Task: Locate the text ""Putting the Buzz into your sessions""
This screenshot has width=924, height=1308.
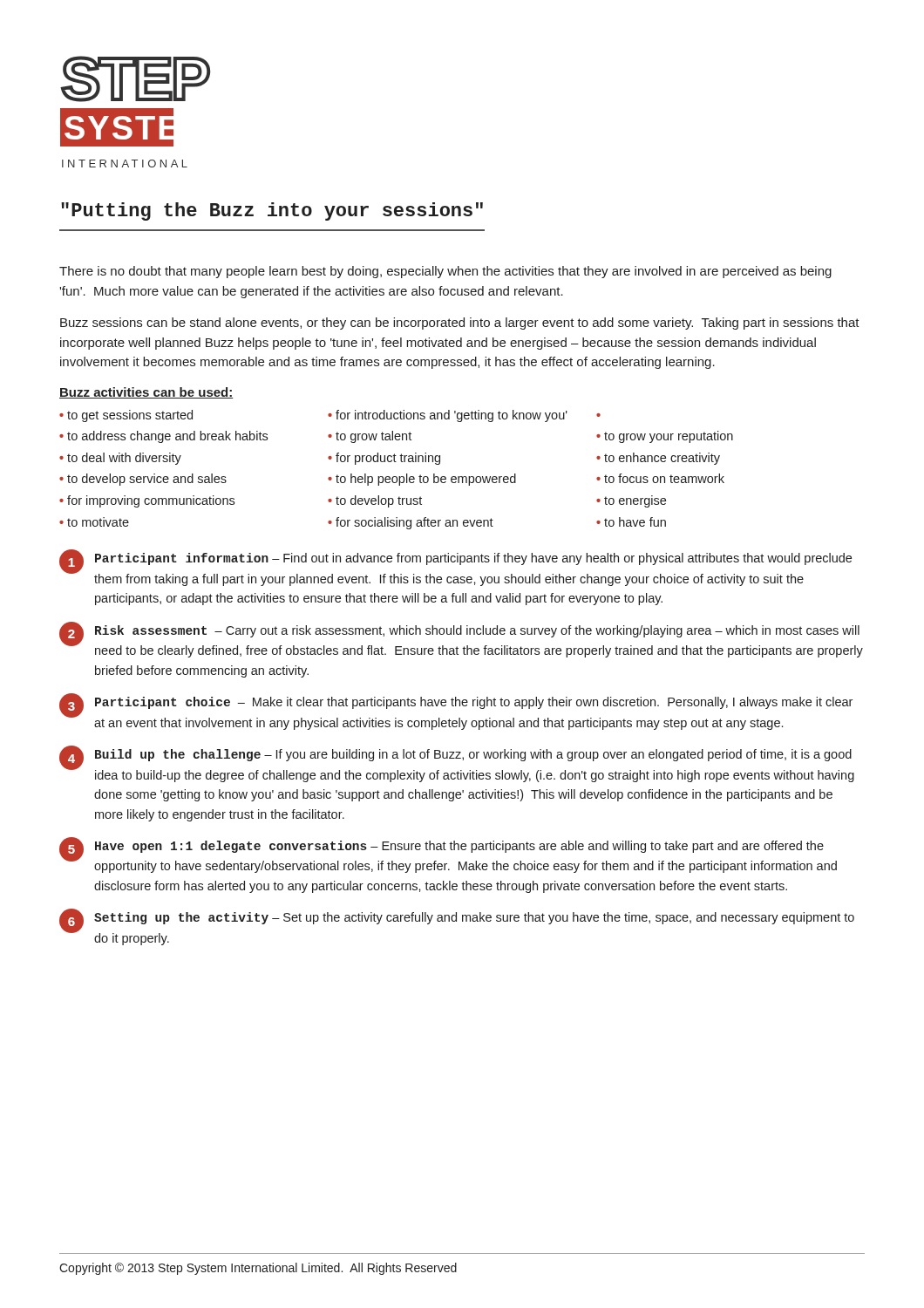Action: [272, 216]
